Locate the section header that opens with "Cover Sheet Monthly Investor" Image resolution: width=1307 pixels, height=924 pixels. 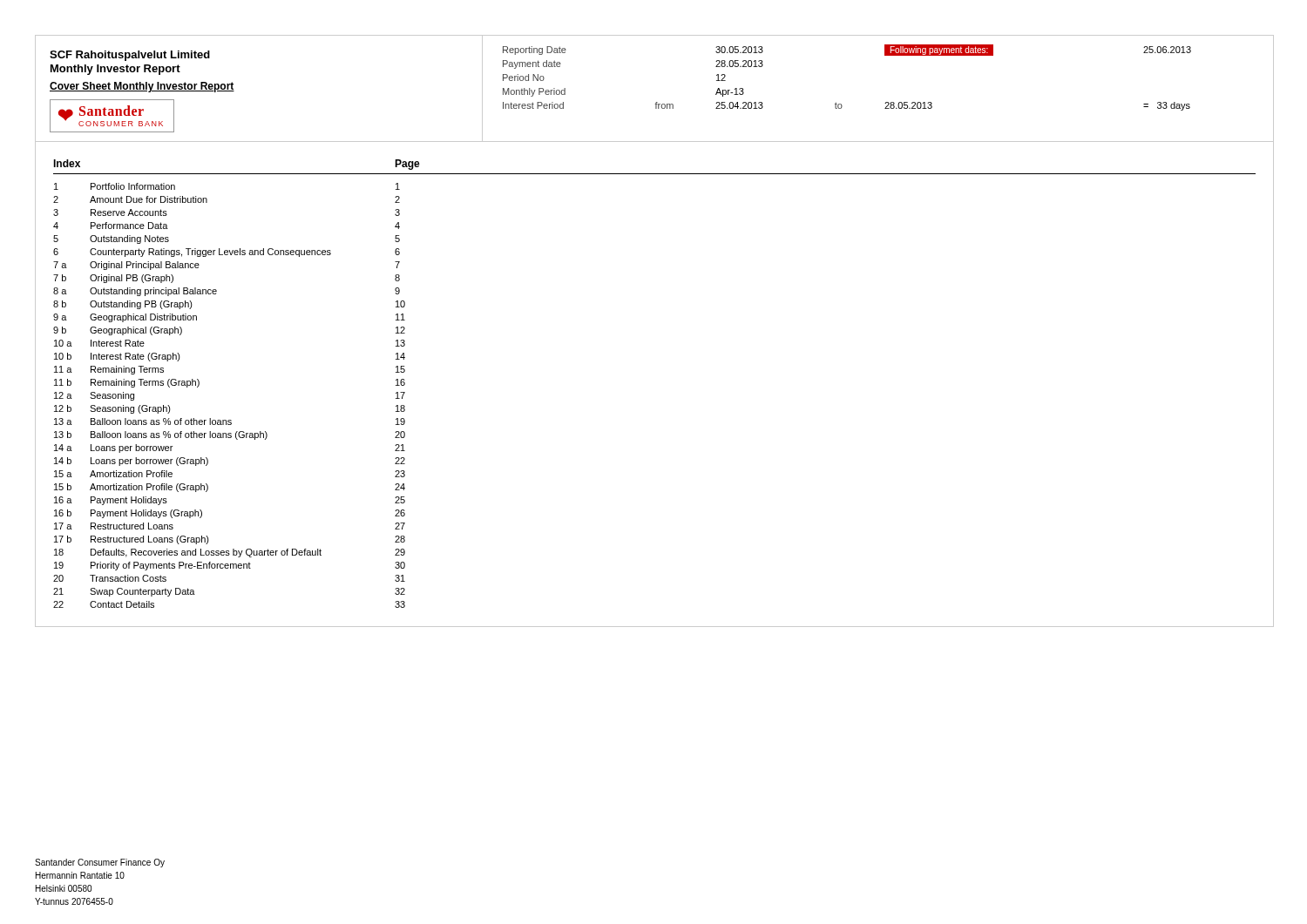[x=142, y=86]
